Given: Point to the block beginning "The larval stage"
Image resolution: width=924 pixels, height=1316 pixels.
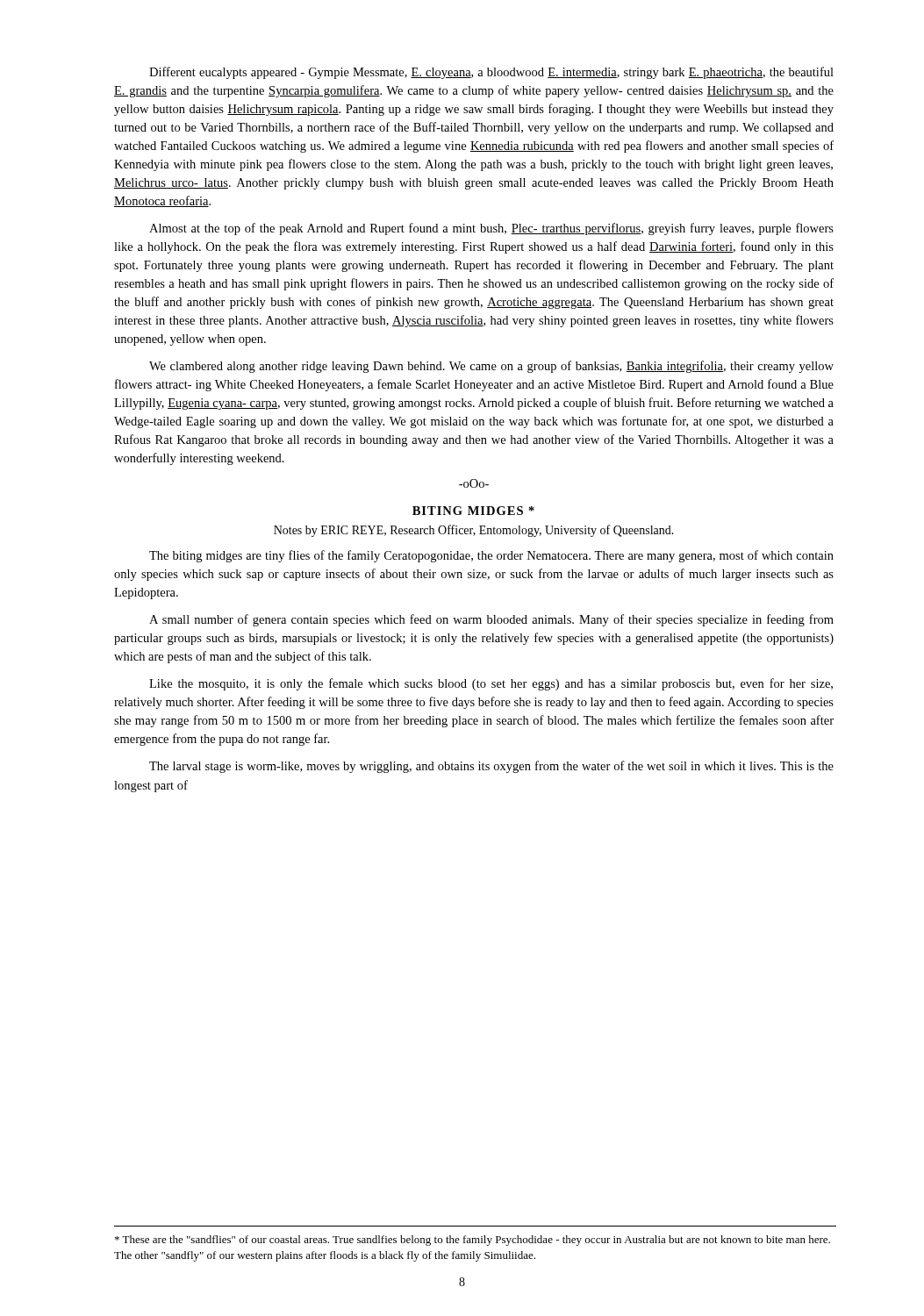Looking at the screenshot, I should click(x=474, y=776).
